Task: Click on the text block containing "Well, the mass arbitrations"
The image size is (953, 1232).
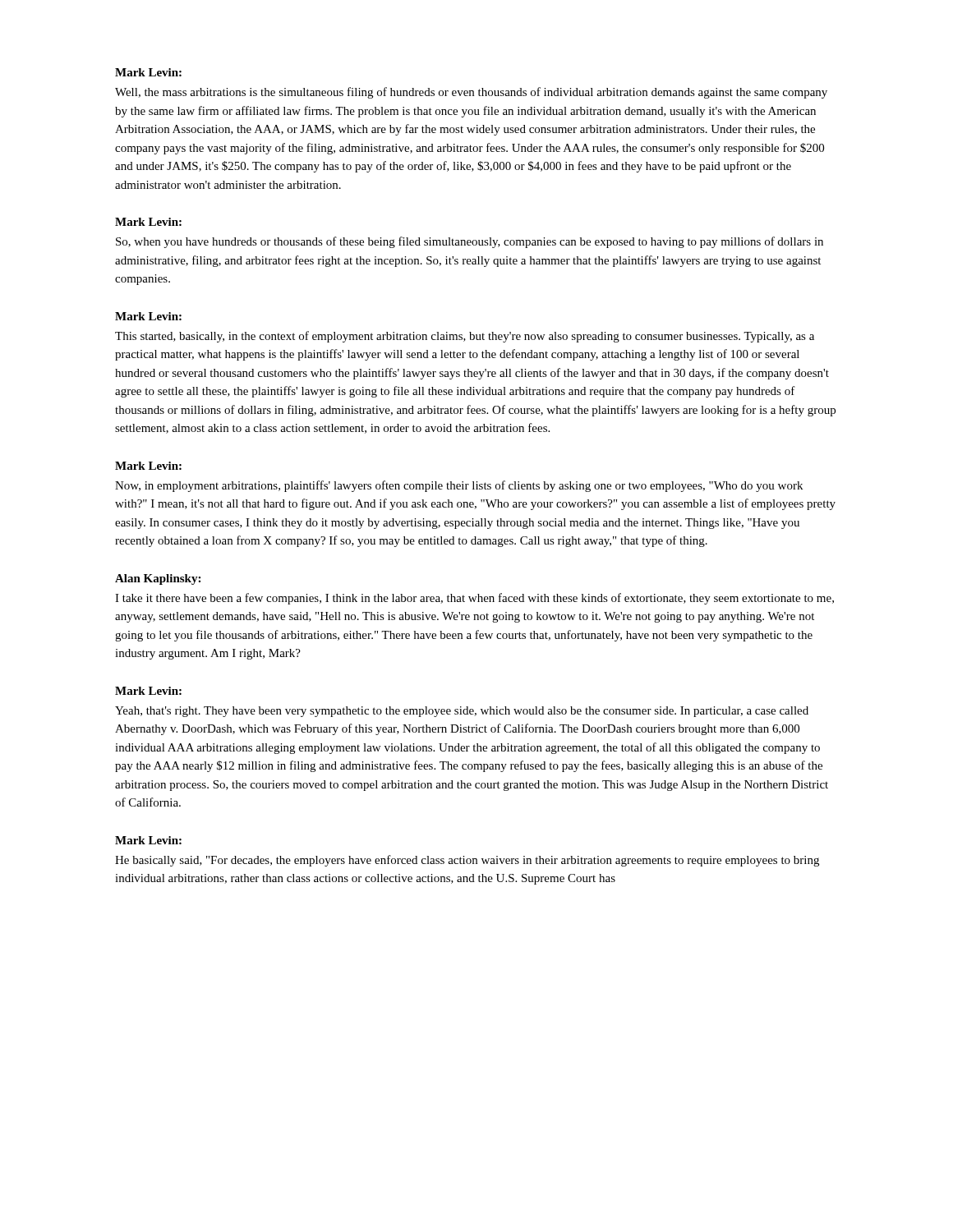Action: click(476, 138)
